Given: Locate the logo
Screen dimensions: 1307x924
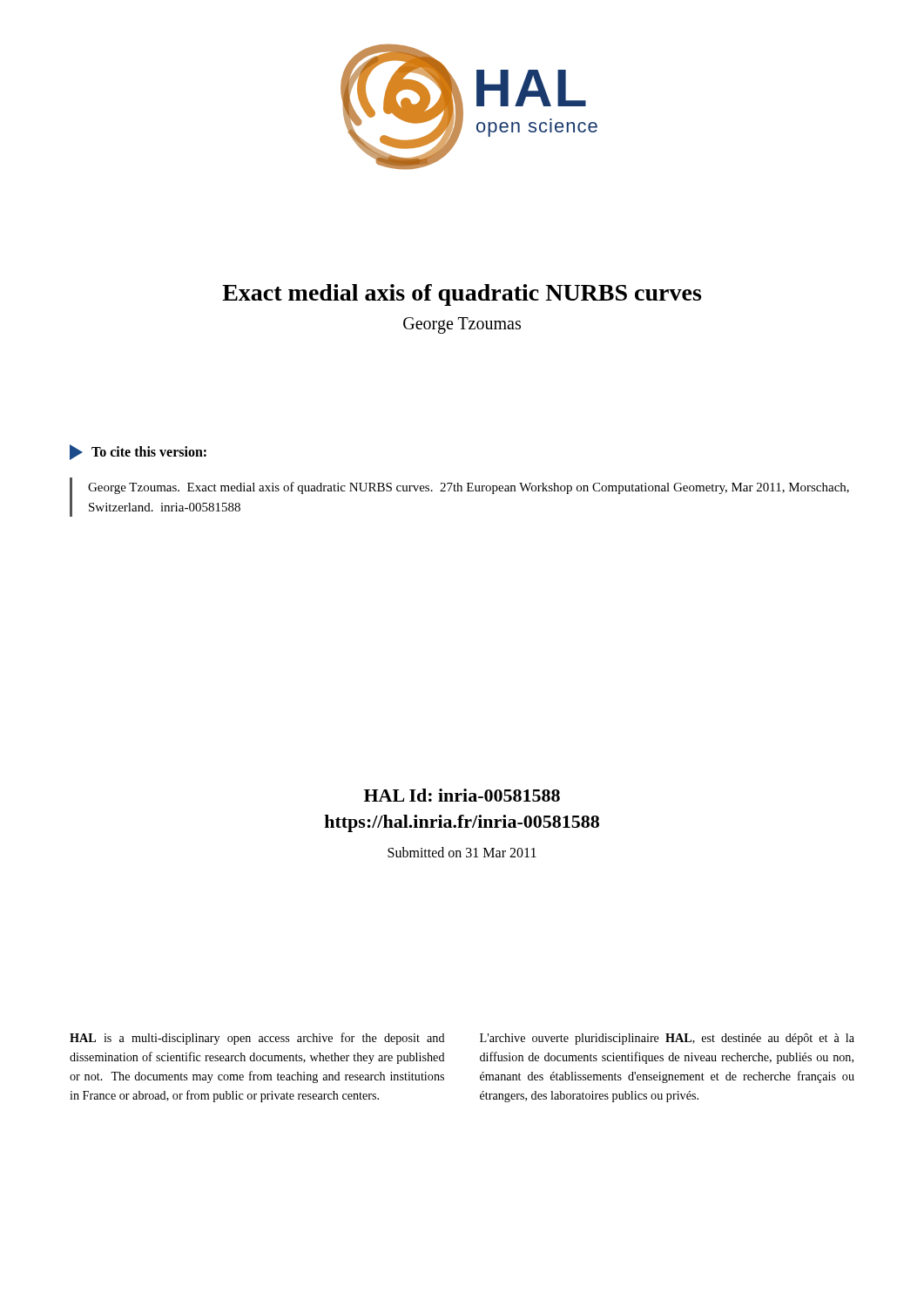Looking at the screenshot, I should tap(462, 106).
